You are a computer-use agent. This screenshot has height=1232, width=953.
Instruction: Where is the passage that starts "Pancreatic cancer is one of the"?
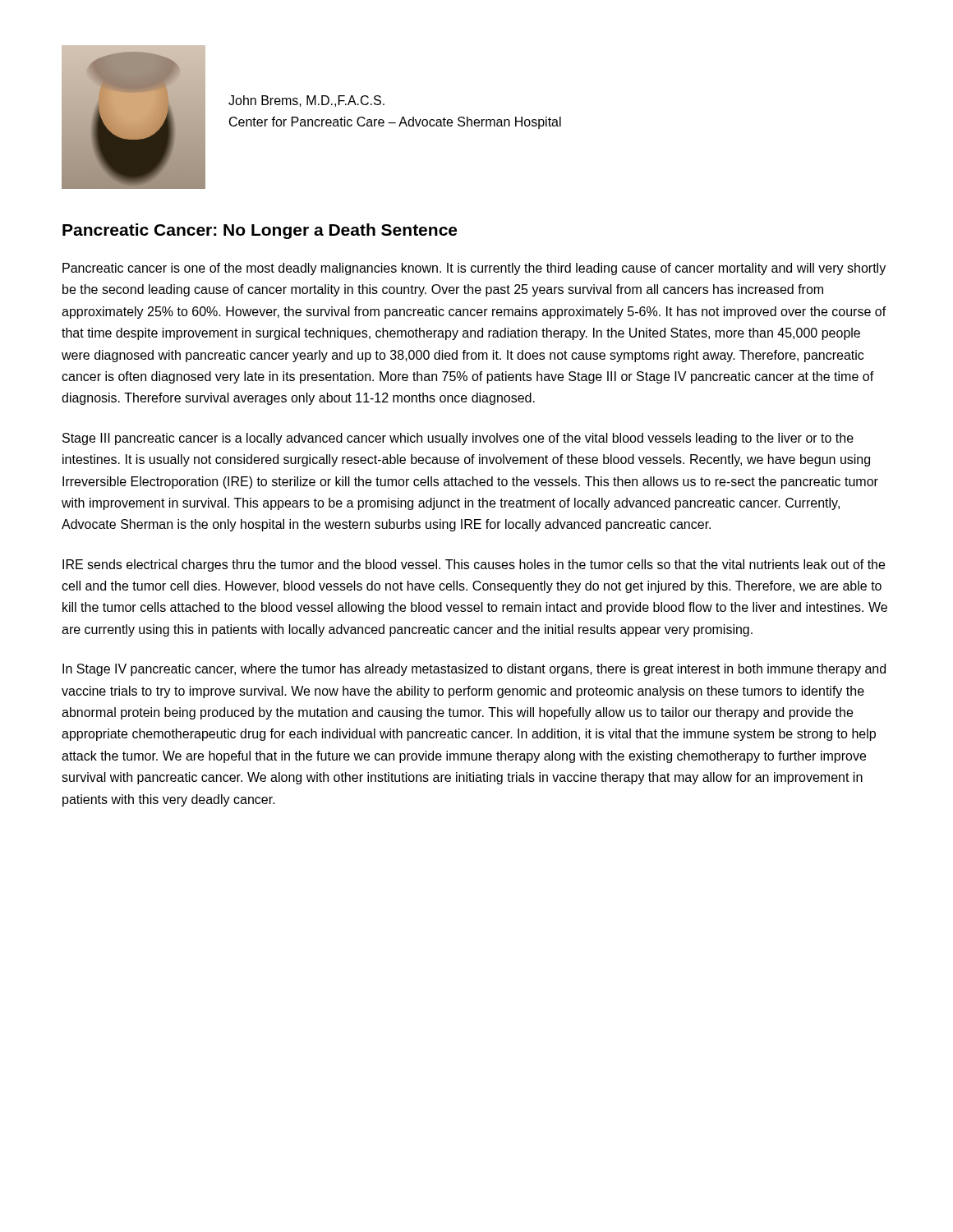(x=474, y=333)
